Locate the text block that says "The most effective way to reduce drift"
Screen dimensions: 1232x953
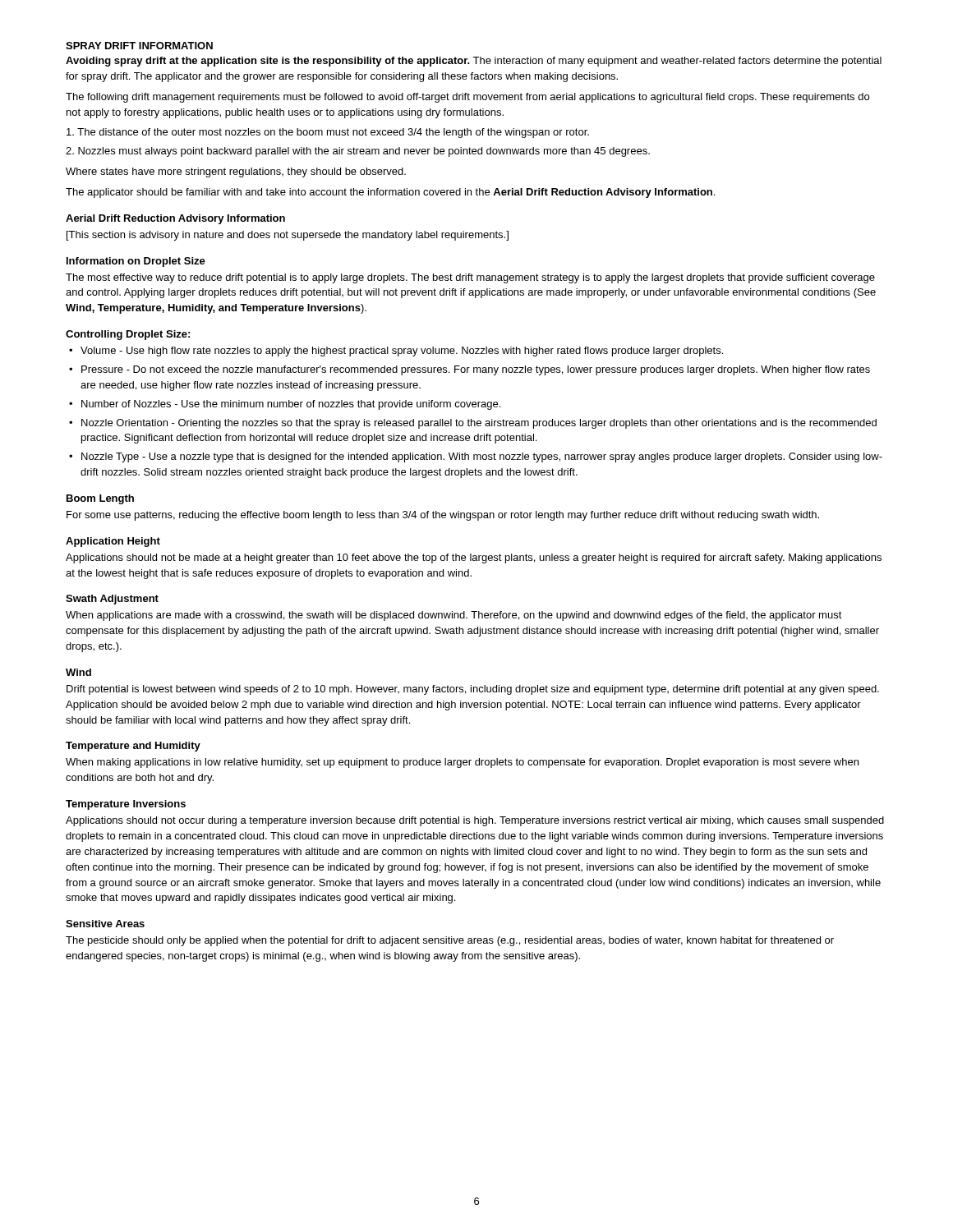pyautogui.click(x=471, y=292)
